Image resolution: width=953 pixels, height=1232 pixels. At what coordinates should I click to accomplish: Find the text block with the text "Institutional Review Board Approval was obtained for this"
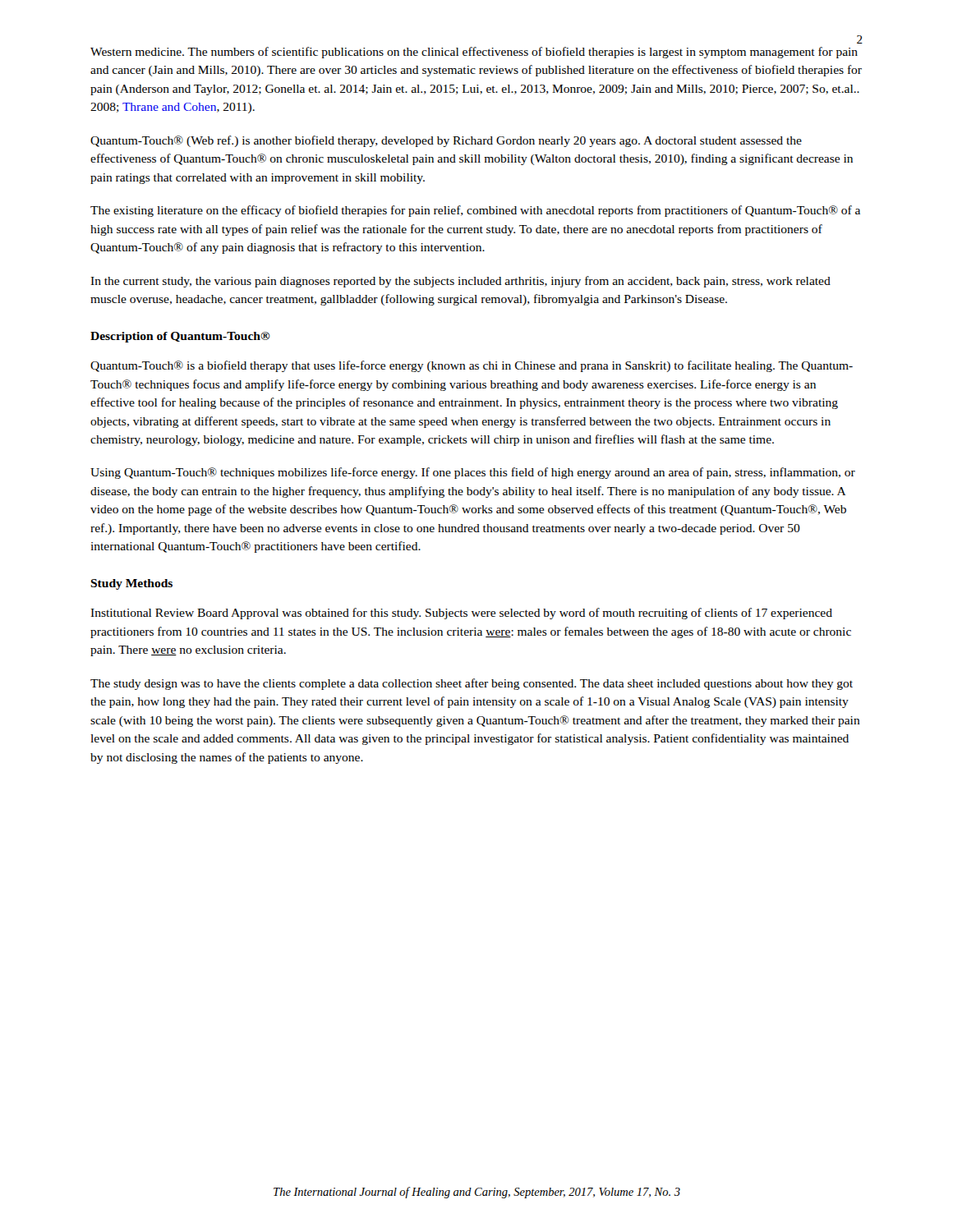(471, 631)
